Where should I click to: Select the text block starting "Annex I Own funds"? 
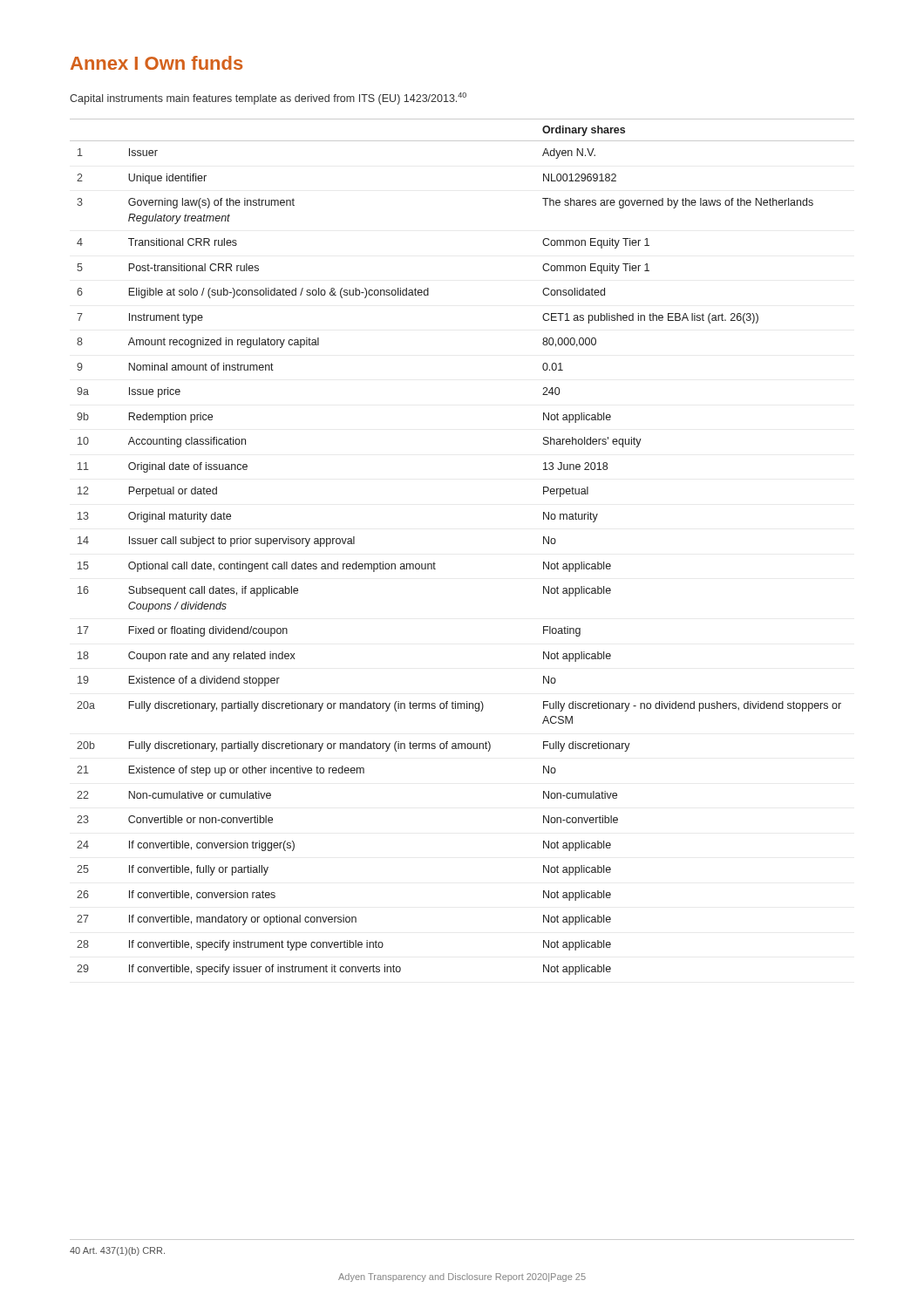pos(156,63)
